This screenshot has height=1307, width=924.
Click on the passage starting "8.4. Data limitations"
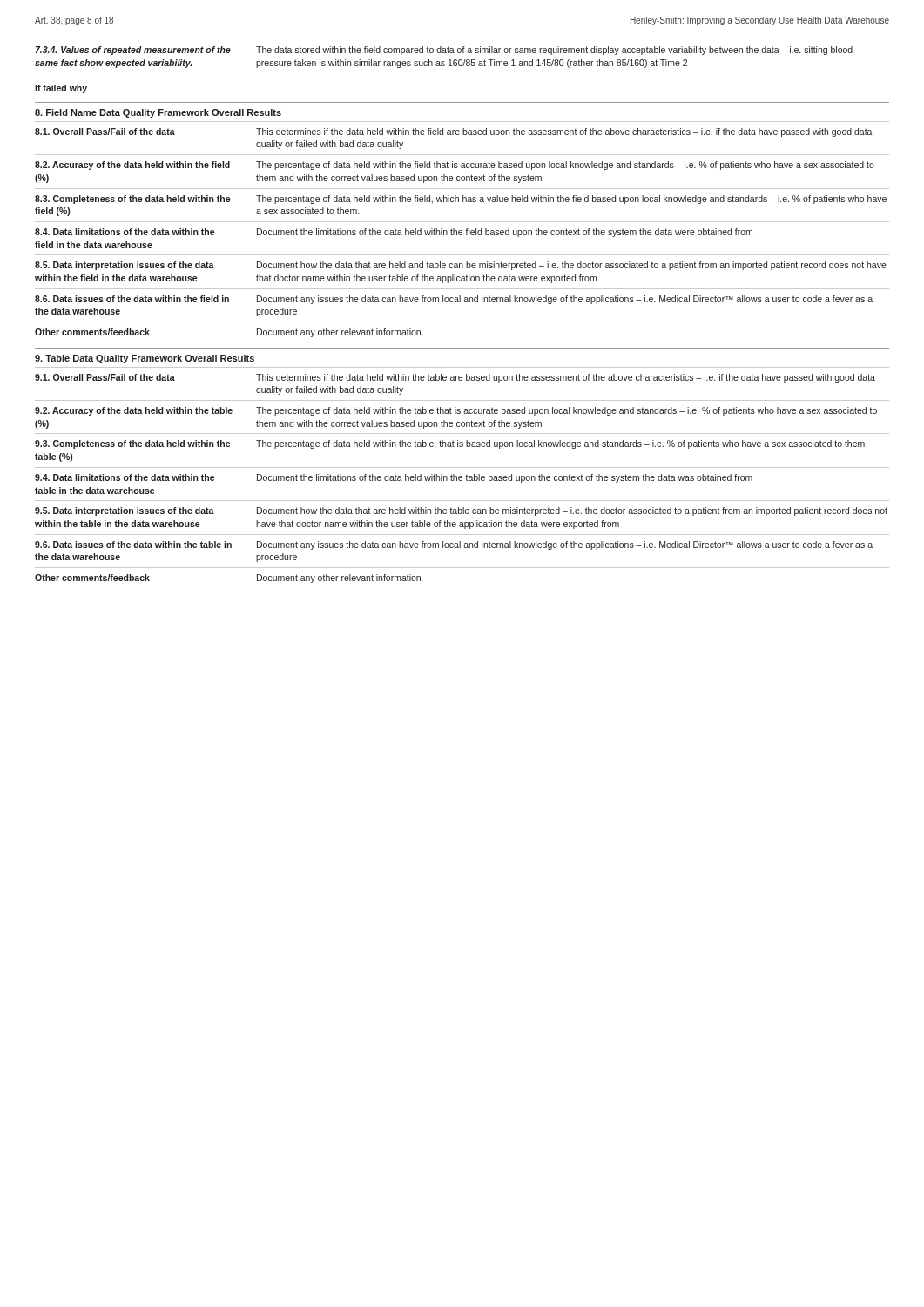462,238
